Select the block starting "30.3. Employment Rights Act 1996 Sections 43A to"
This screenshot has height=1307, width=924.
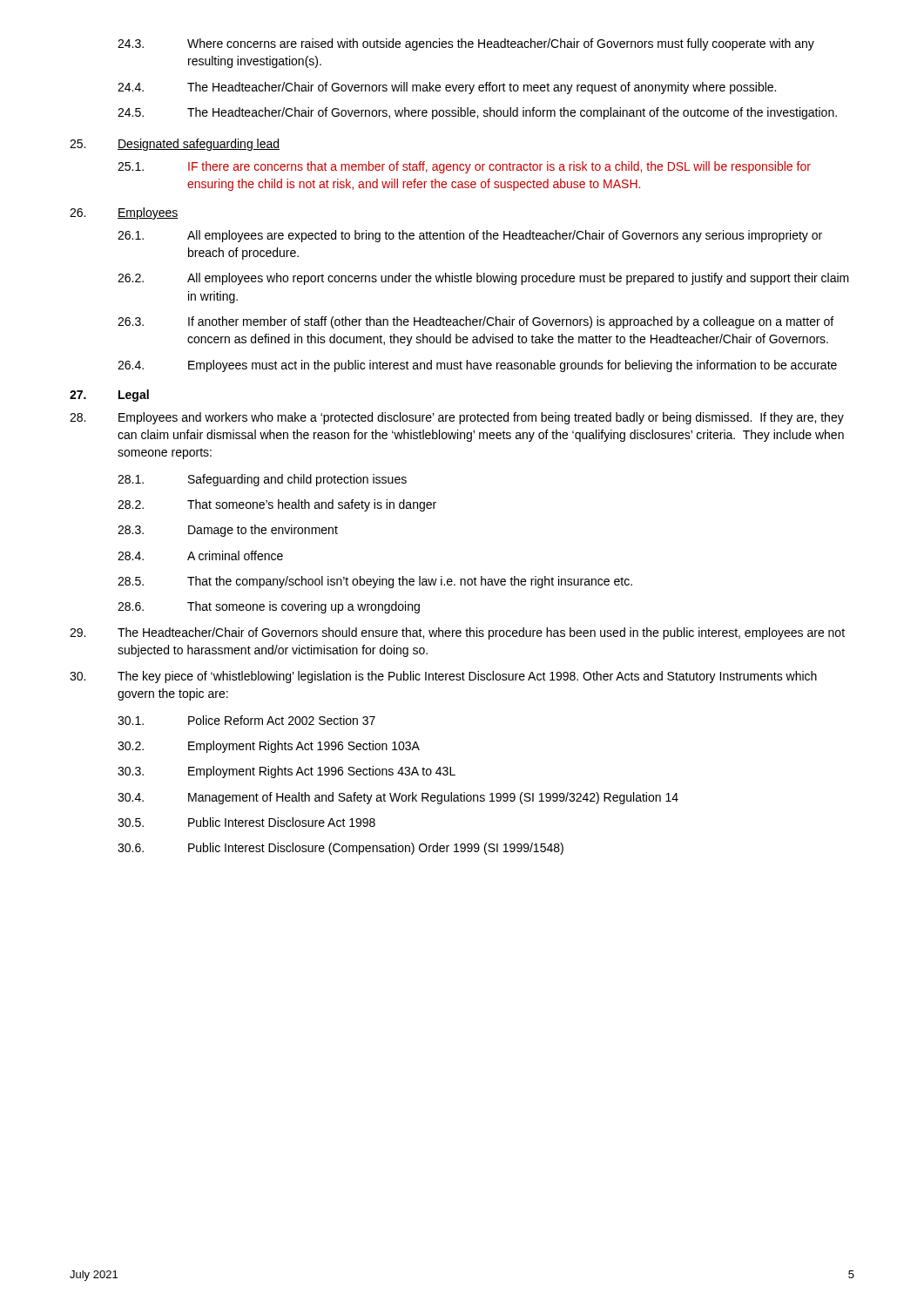click(x=287, y=772)
